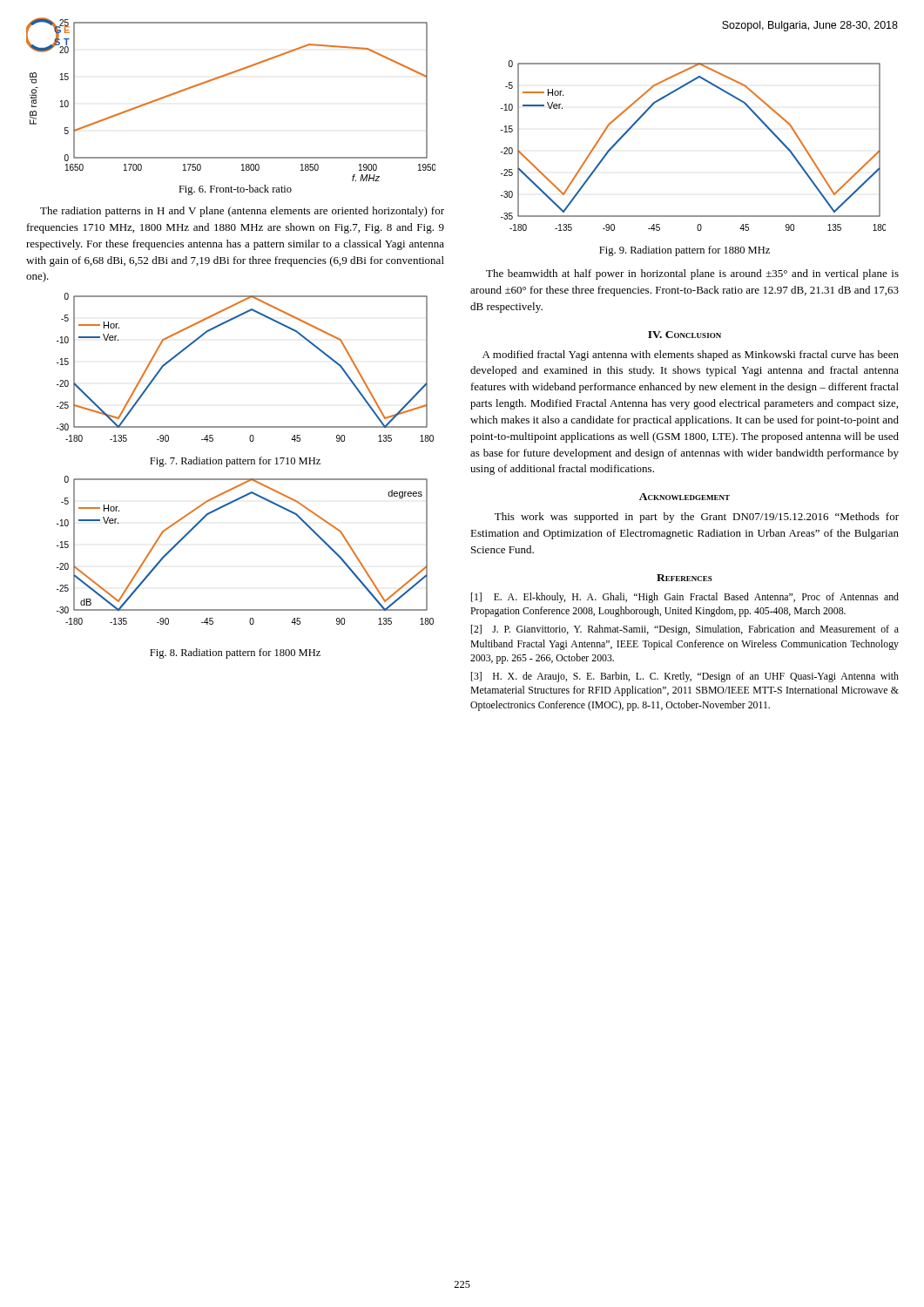Where does it say "Fig. 6. Front-to-back ratio"?
Image resolution: width=924 pixels, height=1307 pixels.
[x=235, y=189]
